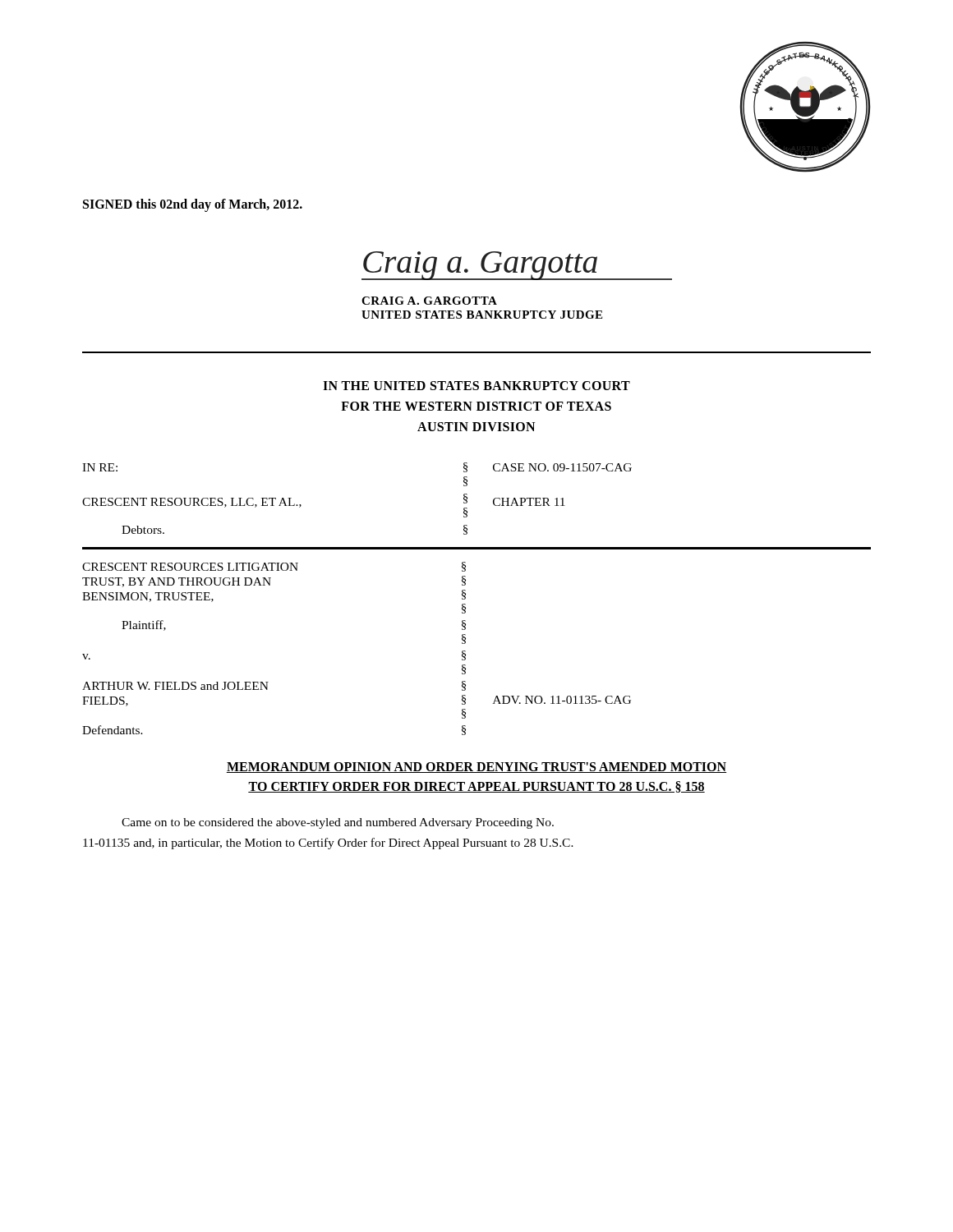
Task: Locate the element starting "MEMORANDUM OPINION AND"
Action: (x=476, y=776)
